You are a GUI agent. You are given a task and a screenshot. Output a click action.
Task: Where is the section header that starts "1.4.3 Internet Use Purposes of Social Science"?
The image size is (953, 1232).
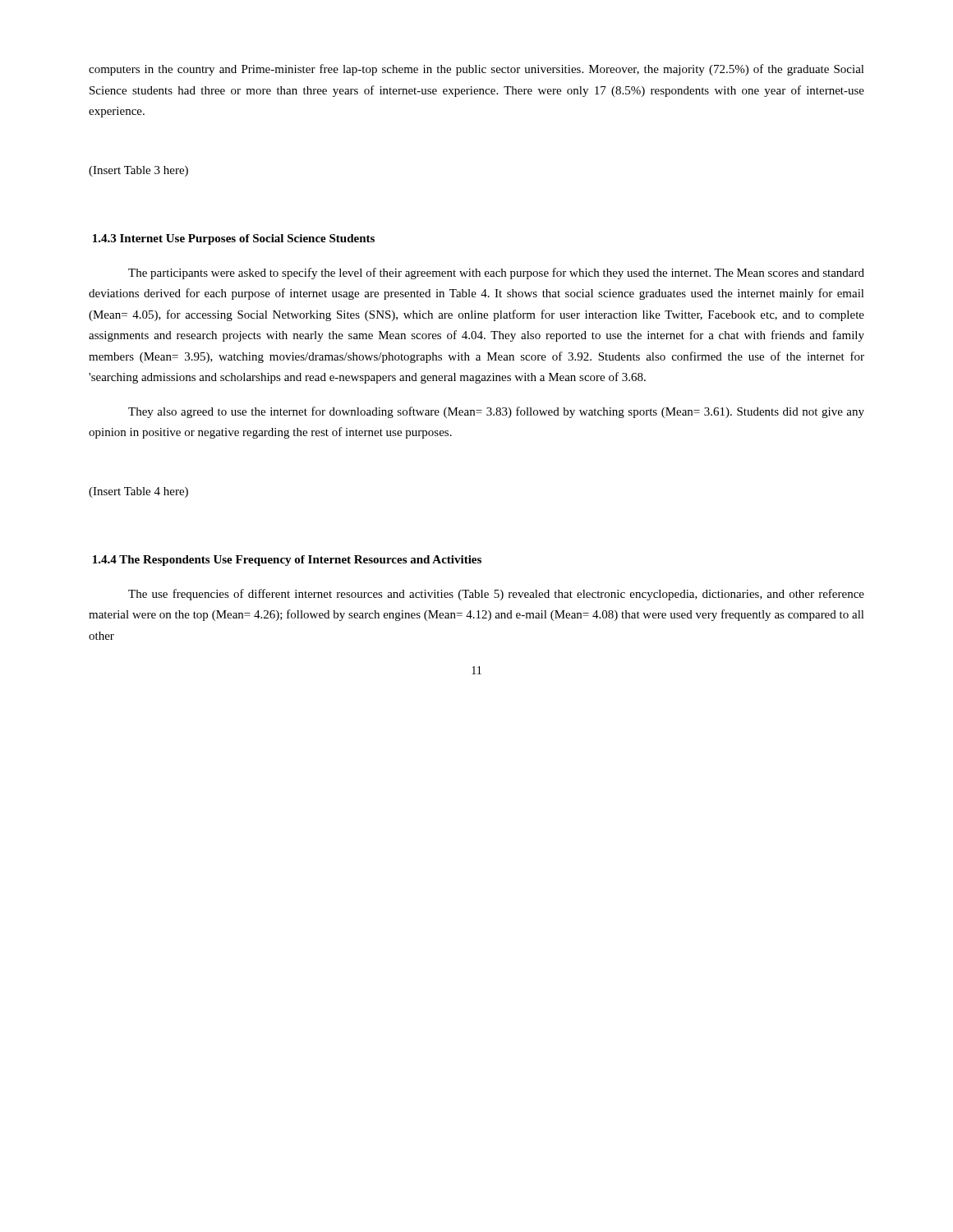click(232, 238)
